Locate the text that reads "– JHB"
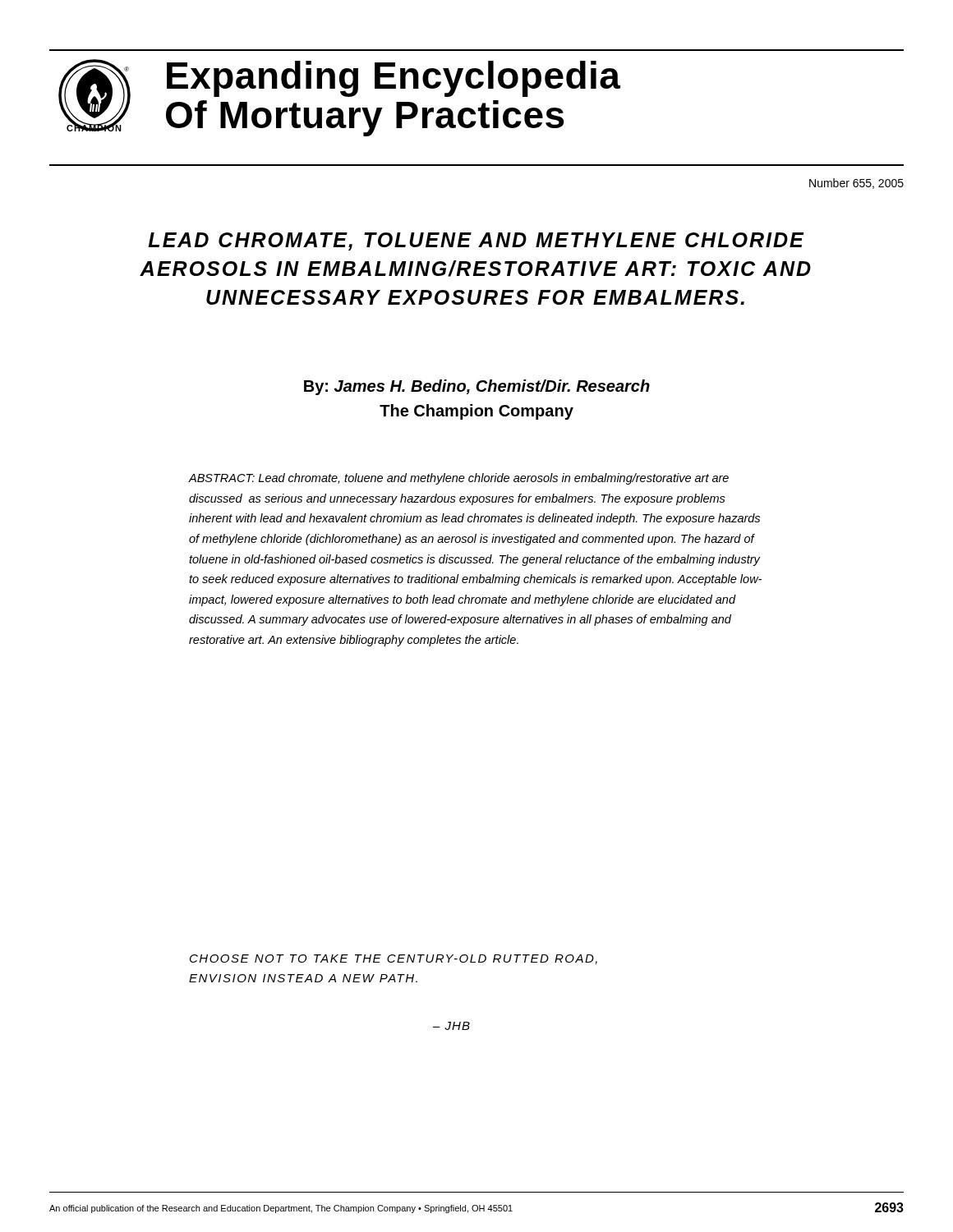The image size is (953, 1232). click(x=452, y=1025)
